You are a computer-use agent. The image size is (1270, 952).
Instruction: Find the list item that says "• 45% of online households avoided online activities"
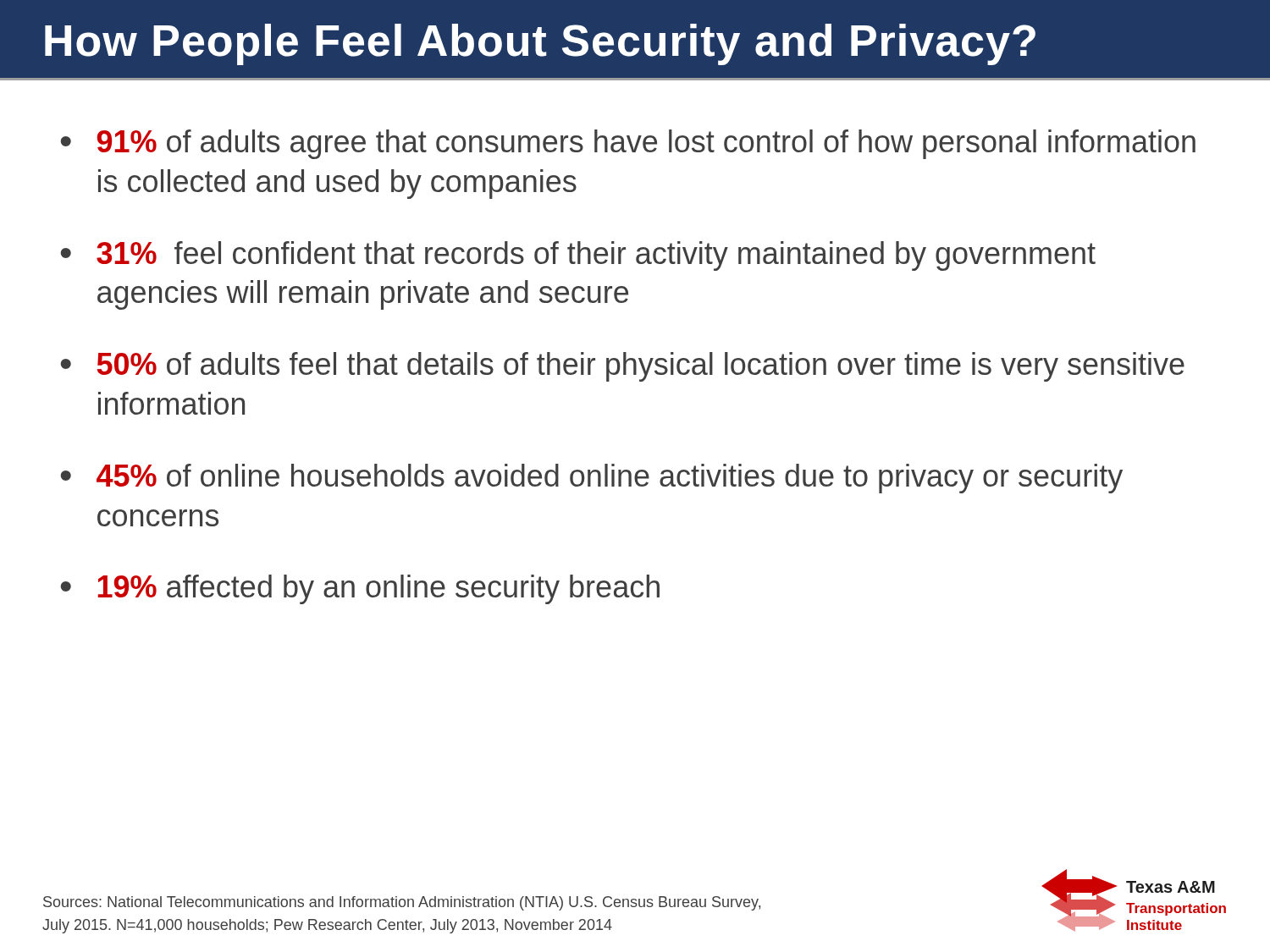pyautogui.click(x=635, y=496)
